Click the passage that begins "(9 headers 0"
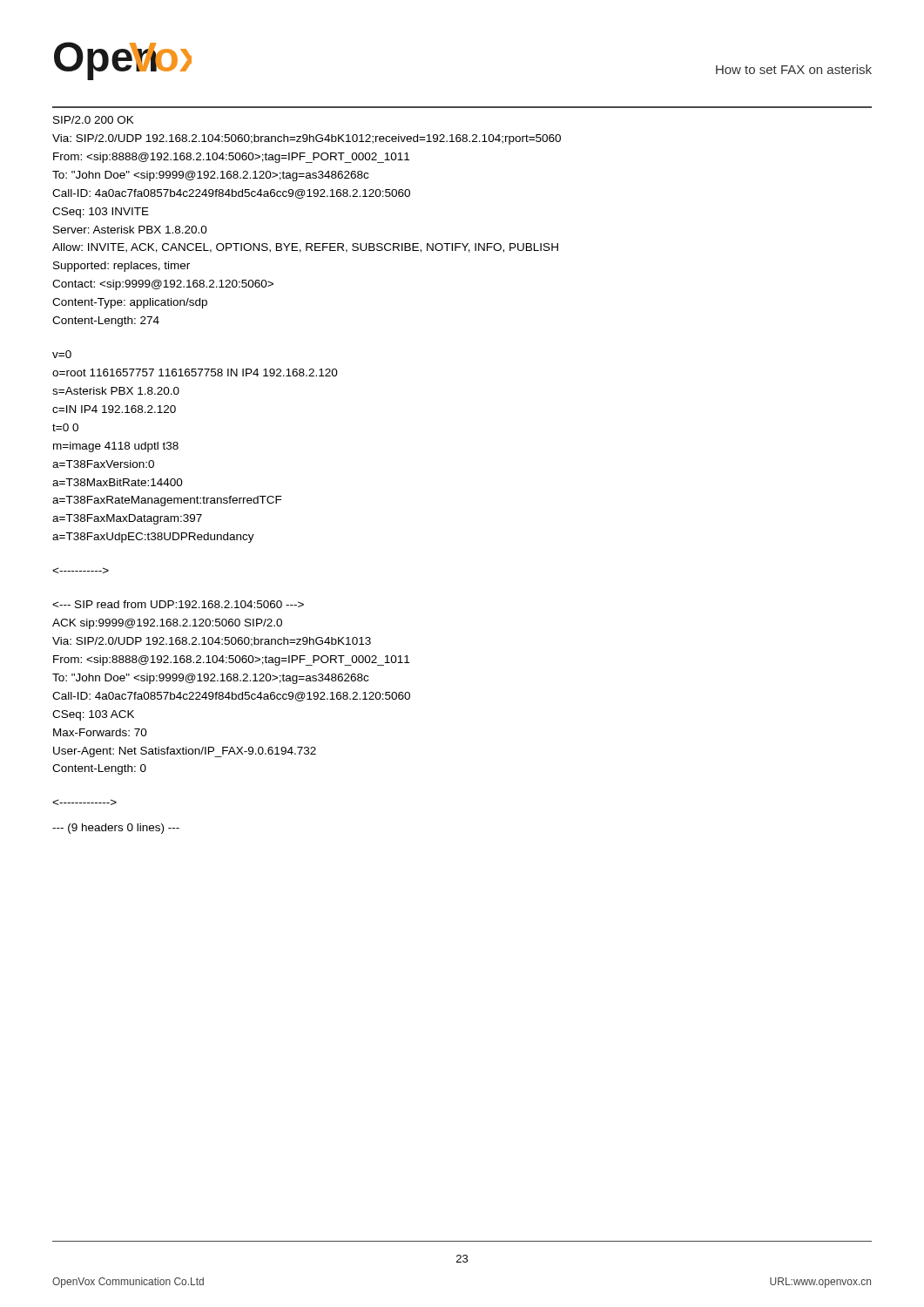This screenshot has width=924, height=1307. click(x=116, y=829)
